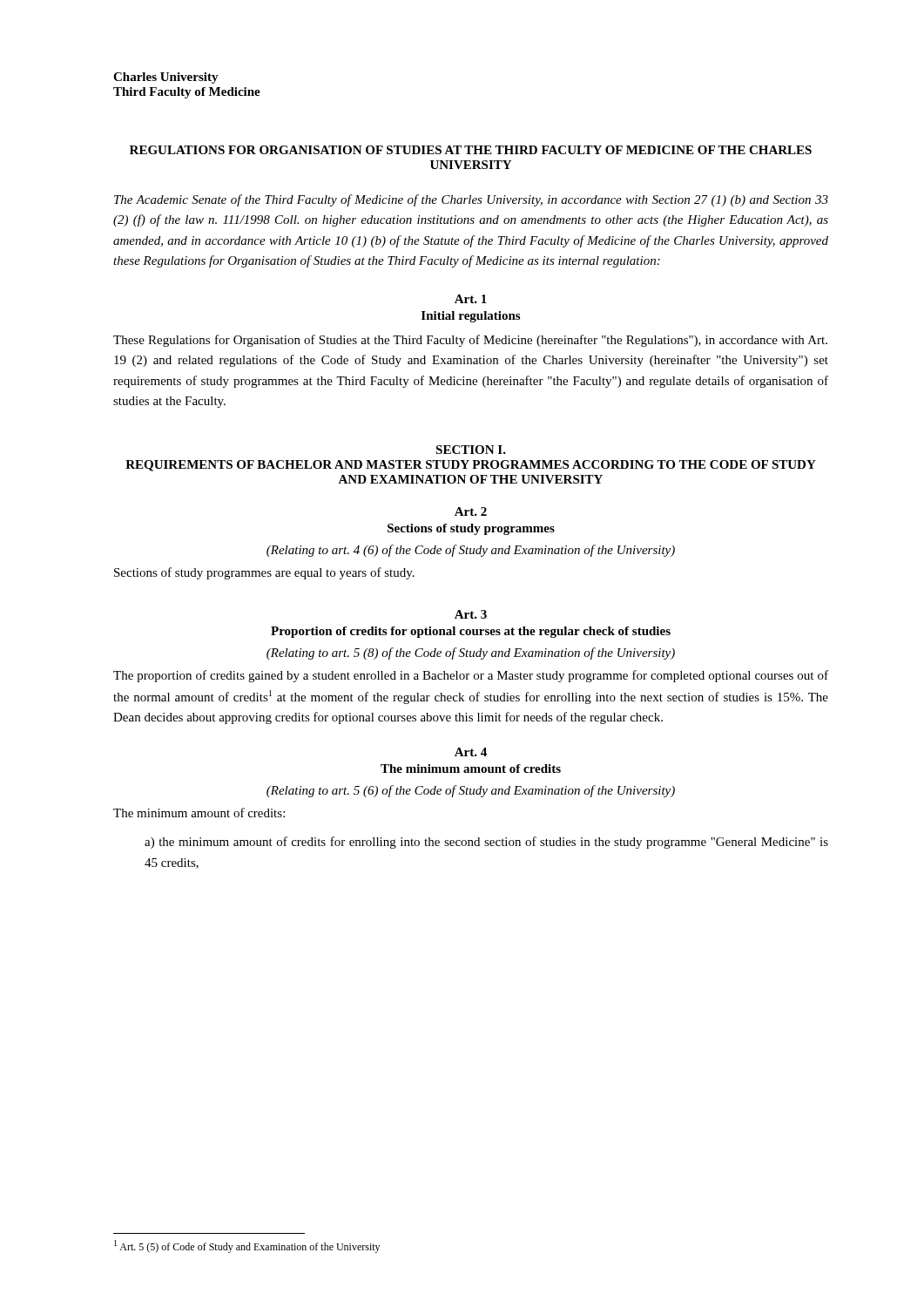The width and height of the screenshot is (924, 1307).
Task: Point to the block starting "(Relating to art. 4"
Action: [x=471, y=550]
